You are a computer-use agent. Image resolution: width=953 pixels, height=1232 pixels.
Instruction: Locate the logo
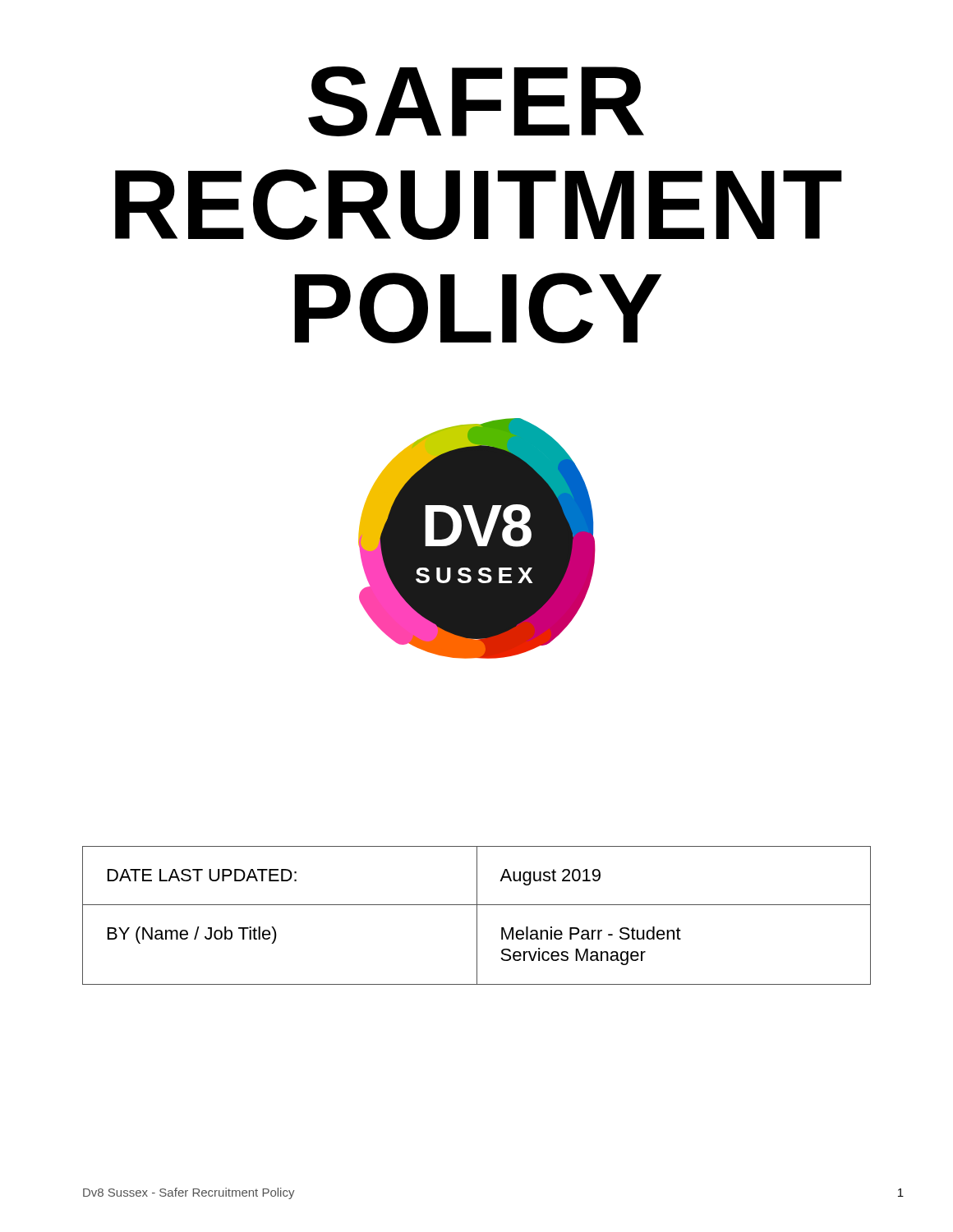pyautogui.click(x=476, y=542)
